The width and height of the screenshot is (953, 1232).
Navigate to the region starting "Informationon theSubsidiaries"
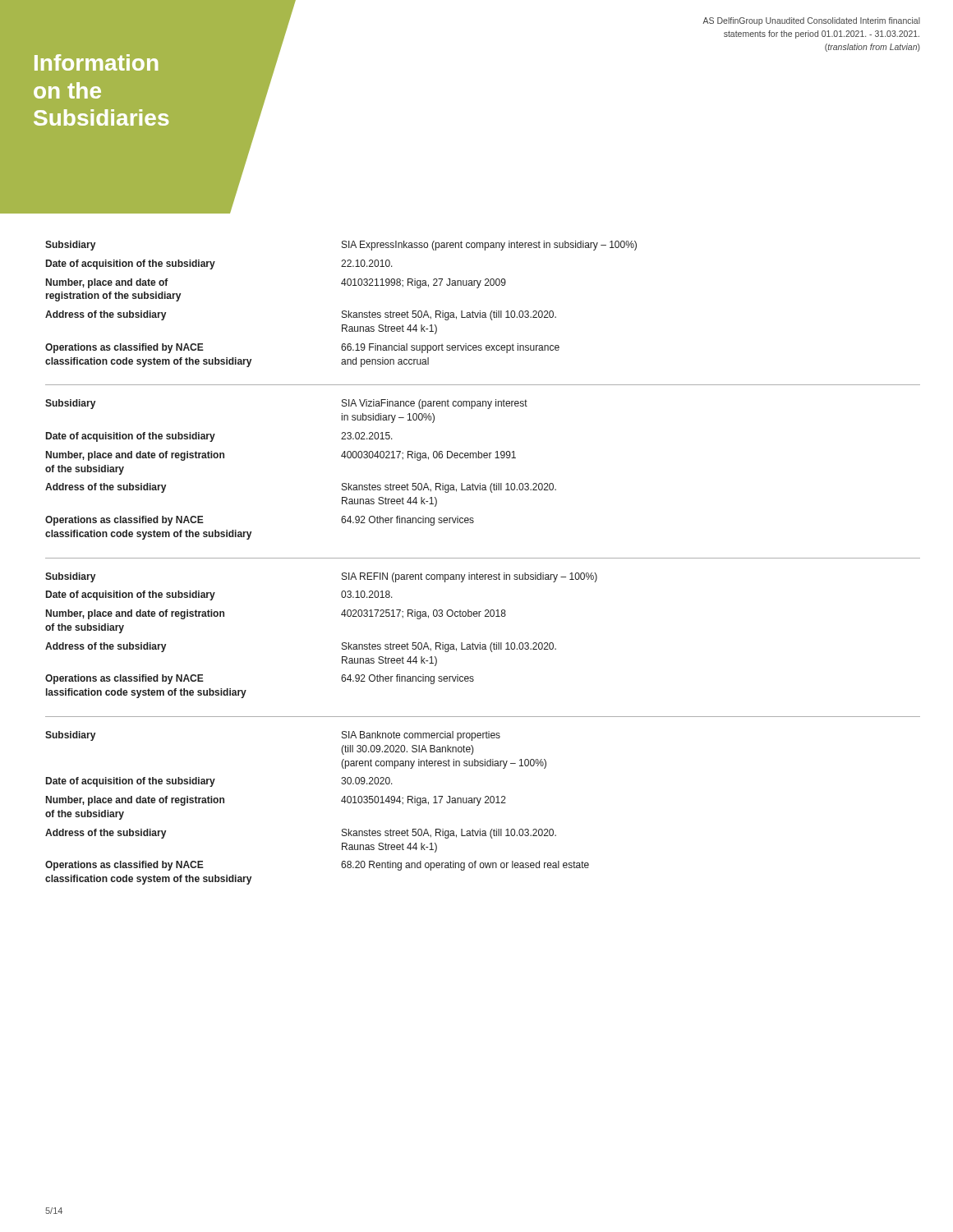(96, 62)
